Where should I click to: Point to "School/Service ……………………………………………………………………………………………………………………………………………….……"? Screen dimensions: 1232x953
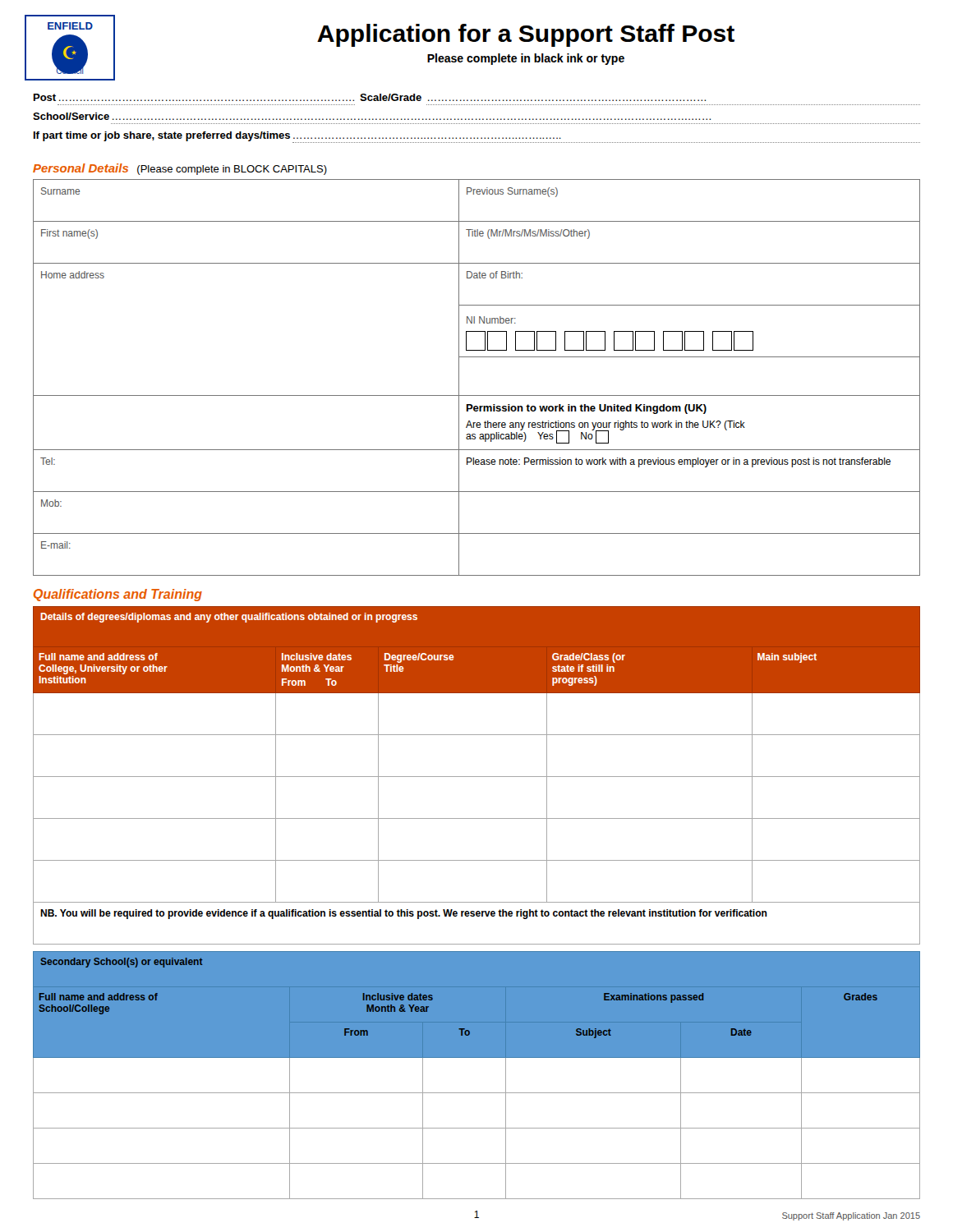[476, 117]
